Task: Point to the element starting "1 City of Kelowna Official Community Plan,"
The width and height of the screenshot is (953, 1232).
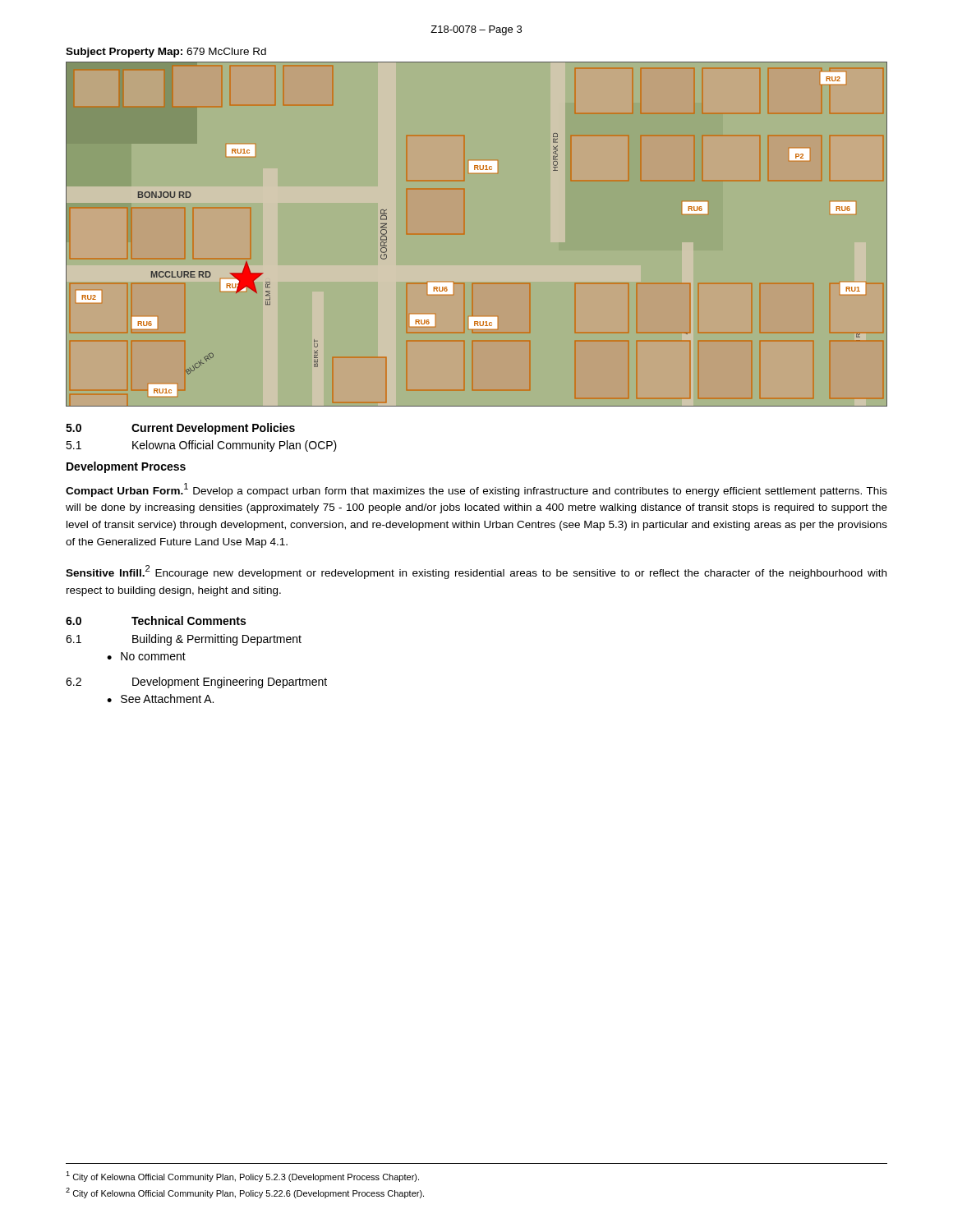Action: click(x=243, y=1175)
